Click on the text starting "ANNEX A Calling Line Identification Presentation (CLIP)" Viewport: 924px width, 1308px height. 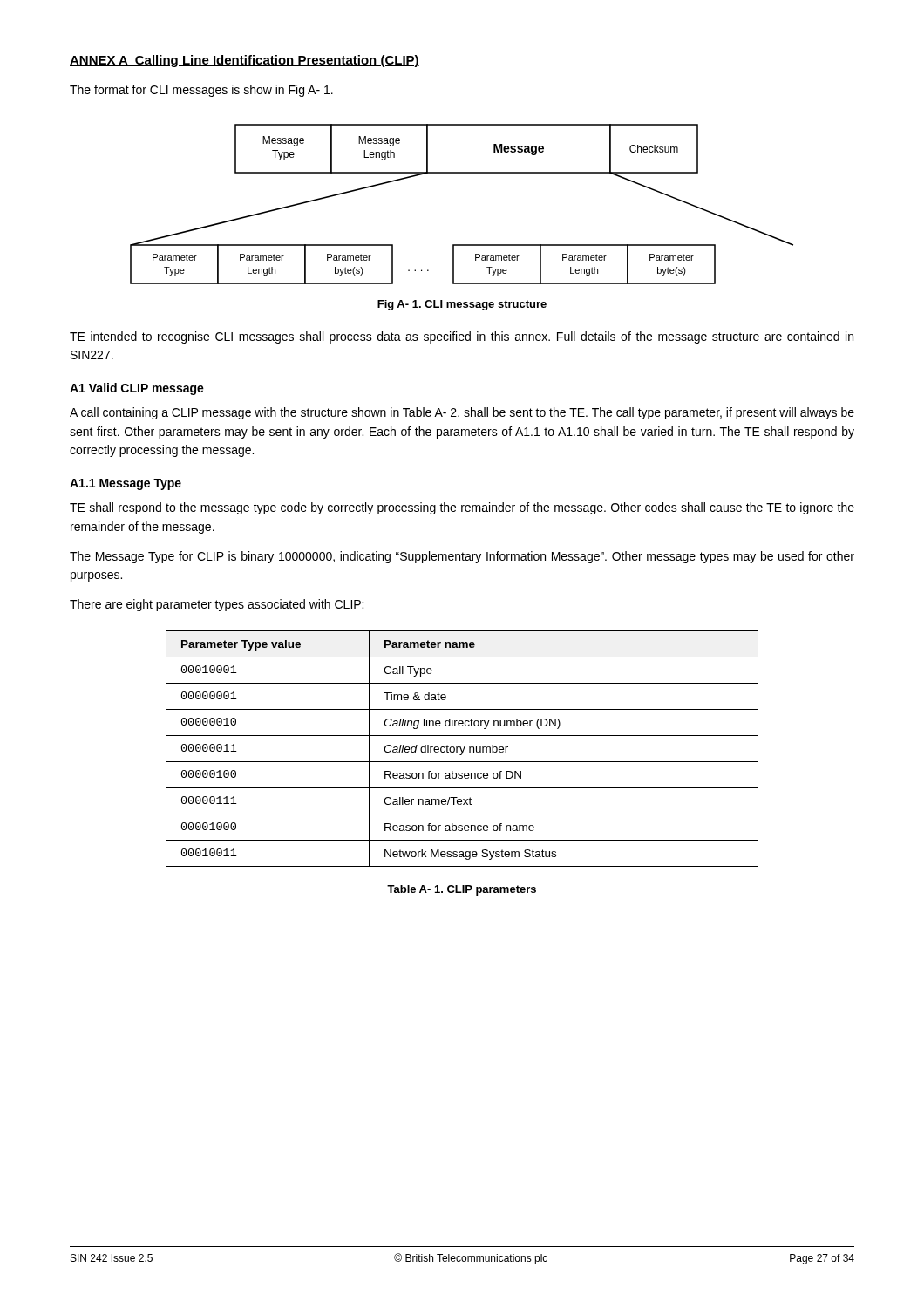click(244, 60)
